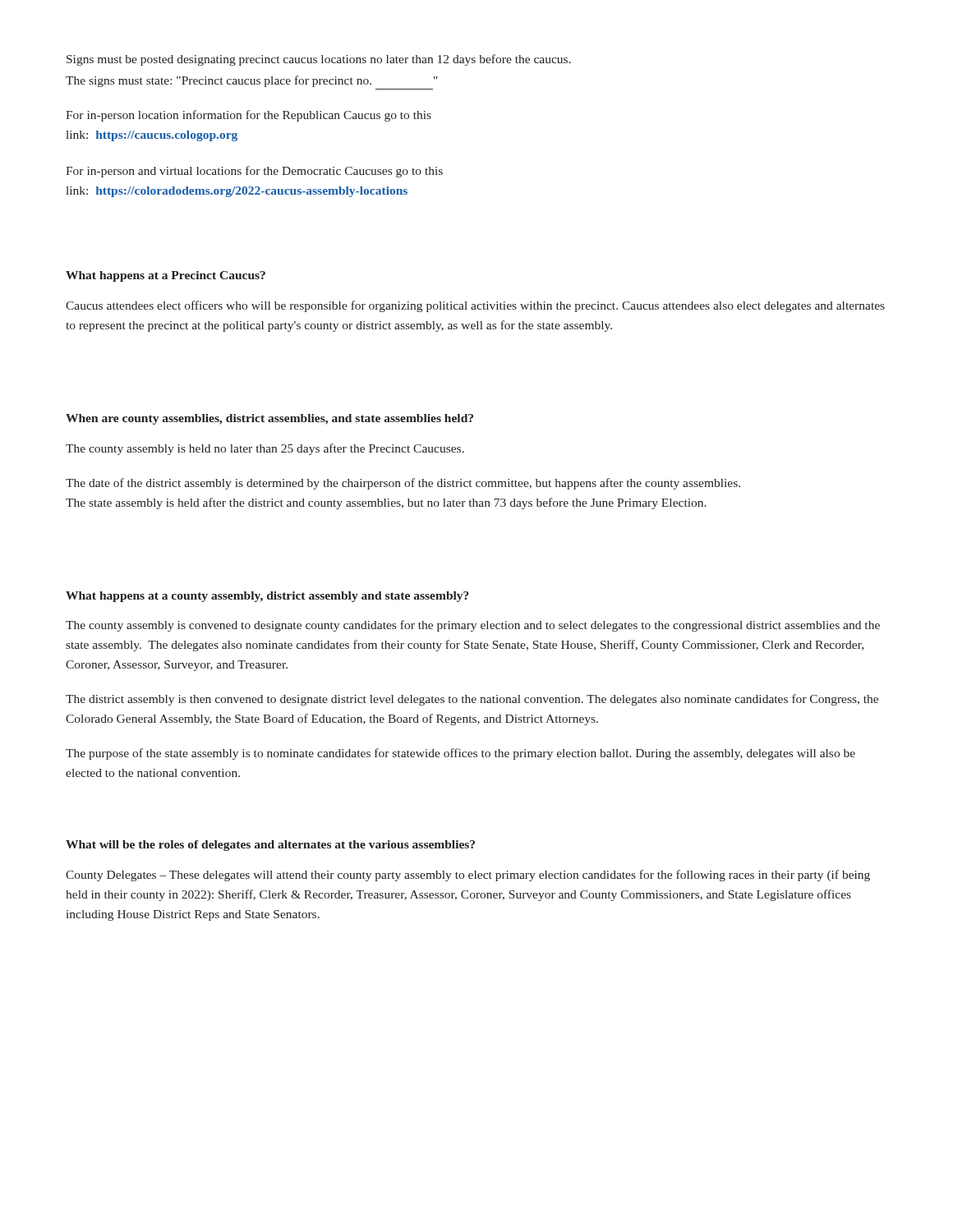Screen dimensions: 1232x953
Task: Navigate to the element starting "For in-person and virtual locations"
Action: coord(254,180)
